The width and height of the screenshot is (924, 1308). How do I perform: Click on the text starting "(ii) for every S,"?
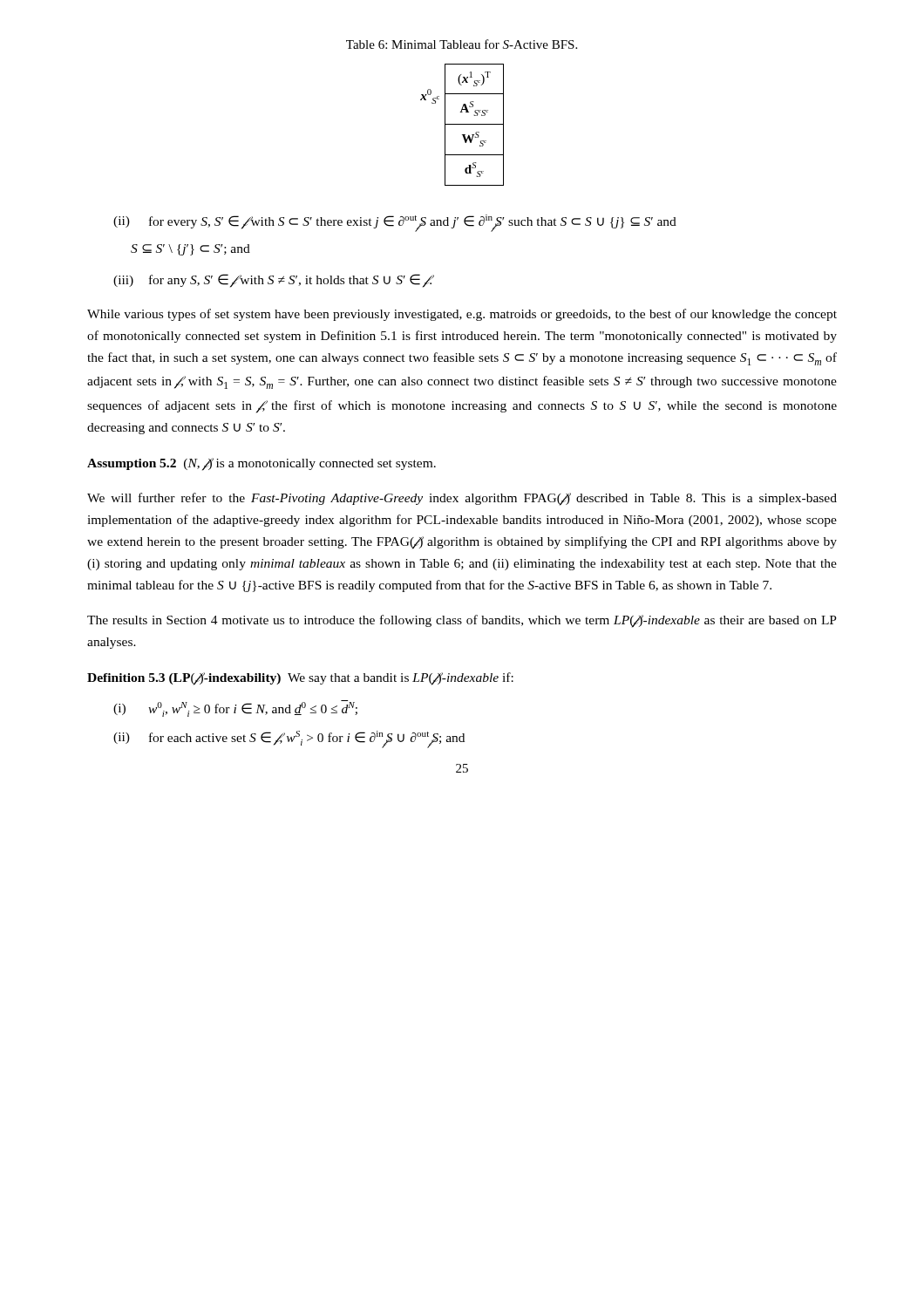pos(471,221)
